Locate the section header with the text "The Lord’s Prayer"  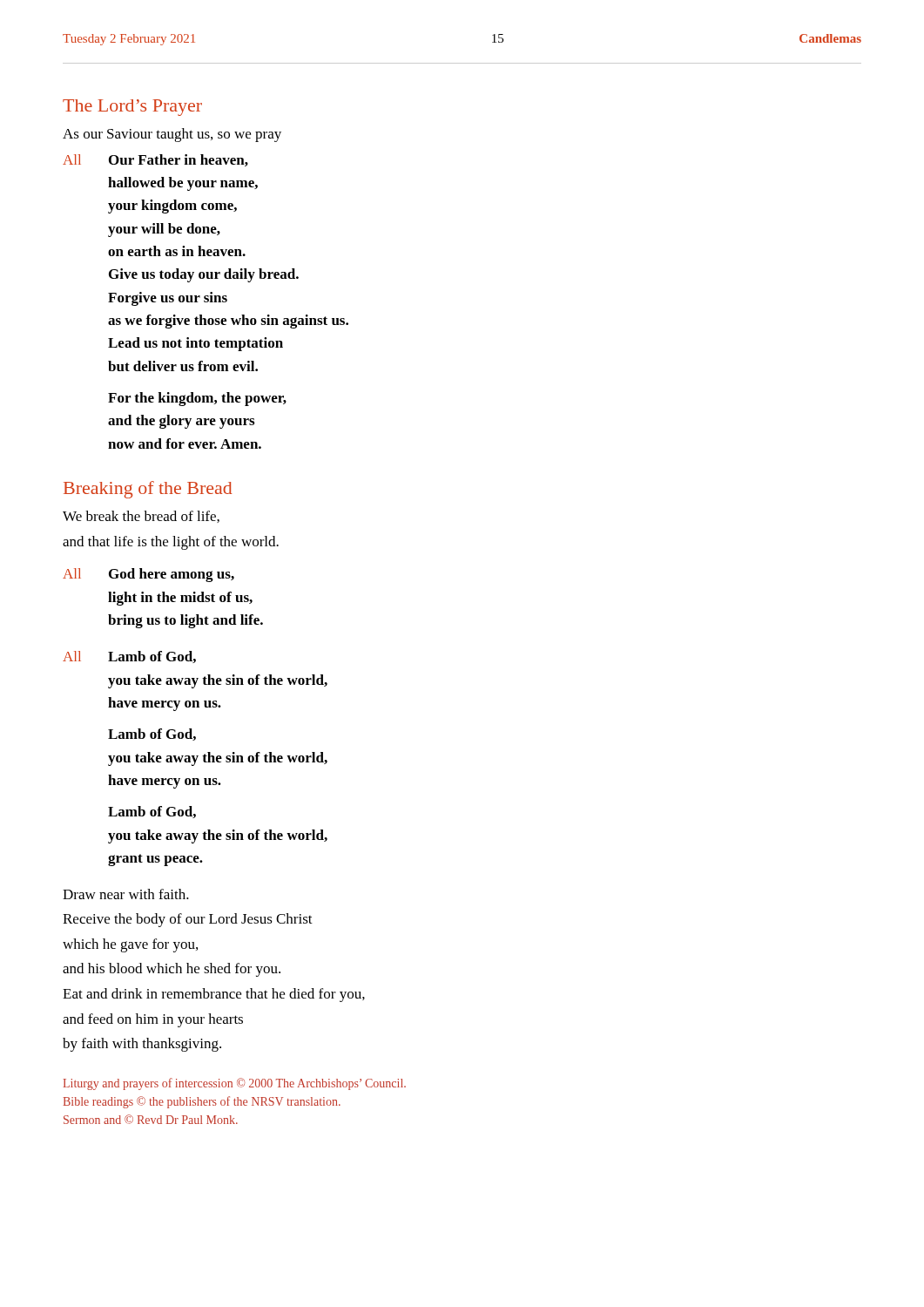point(132,108)
